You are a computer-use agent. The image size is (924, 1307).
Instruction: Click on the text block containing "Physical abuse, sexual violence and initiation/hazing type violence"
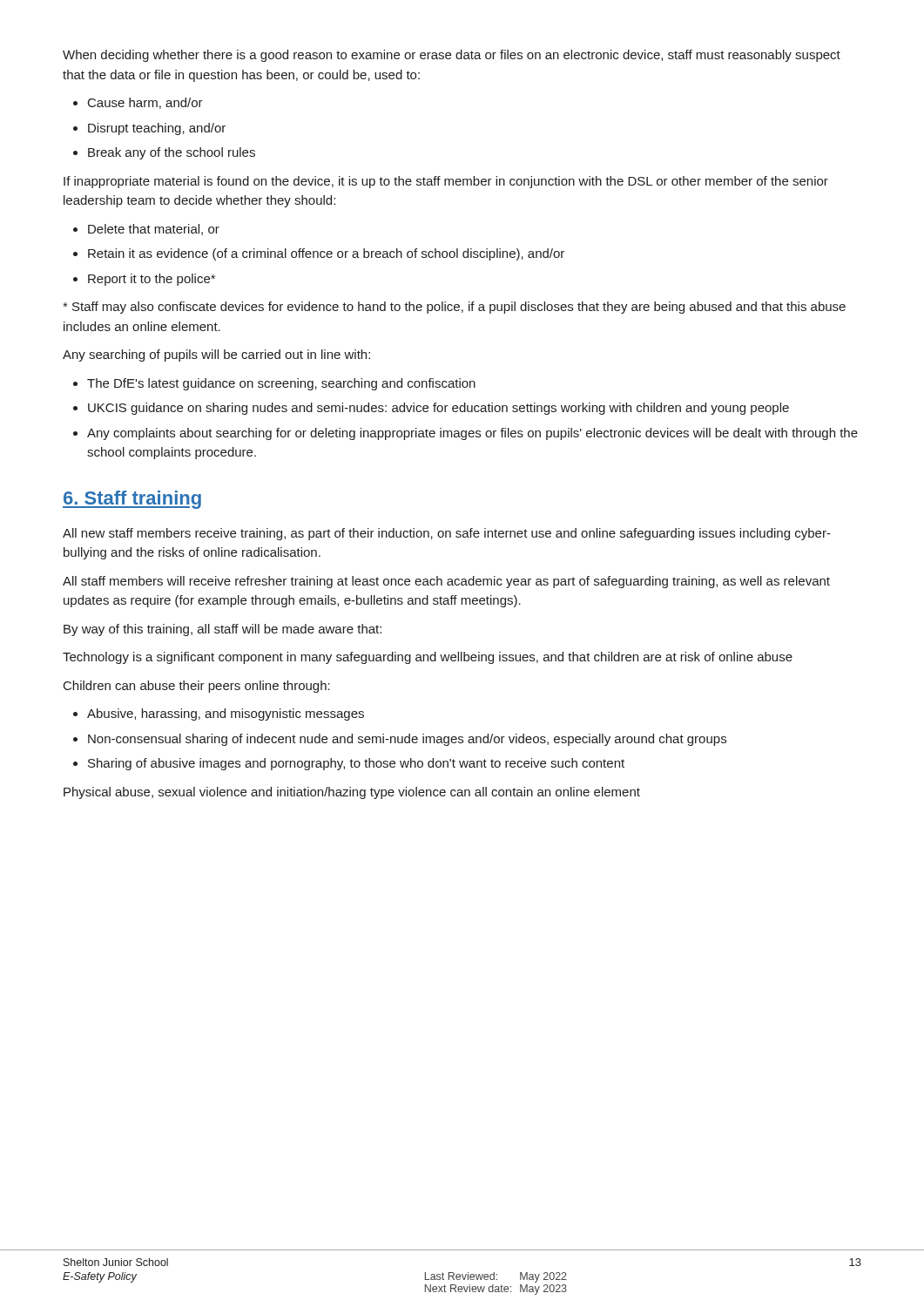click(x=462, y=792)
